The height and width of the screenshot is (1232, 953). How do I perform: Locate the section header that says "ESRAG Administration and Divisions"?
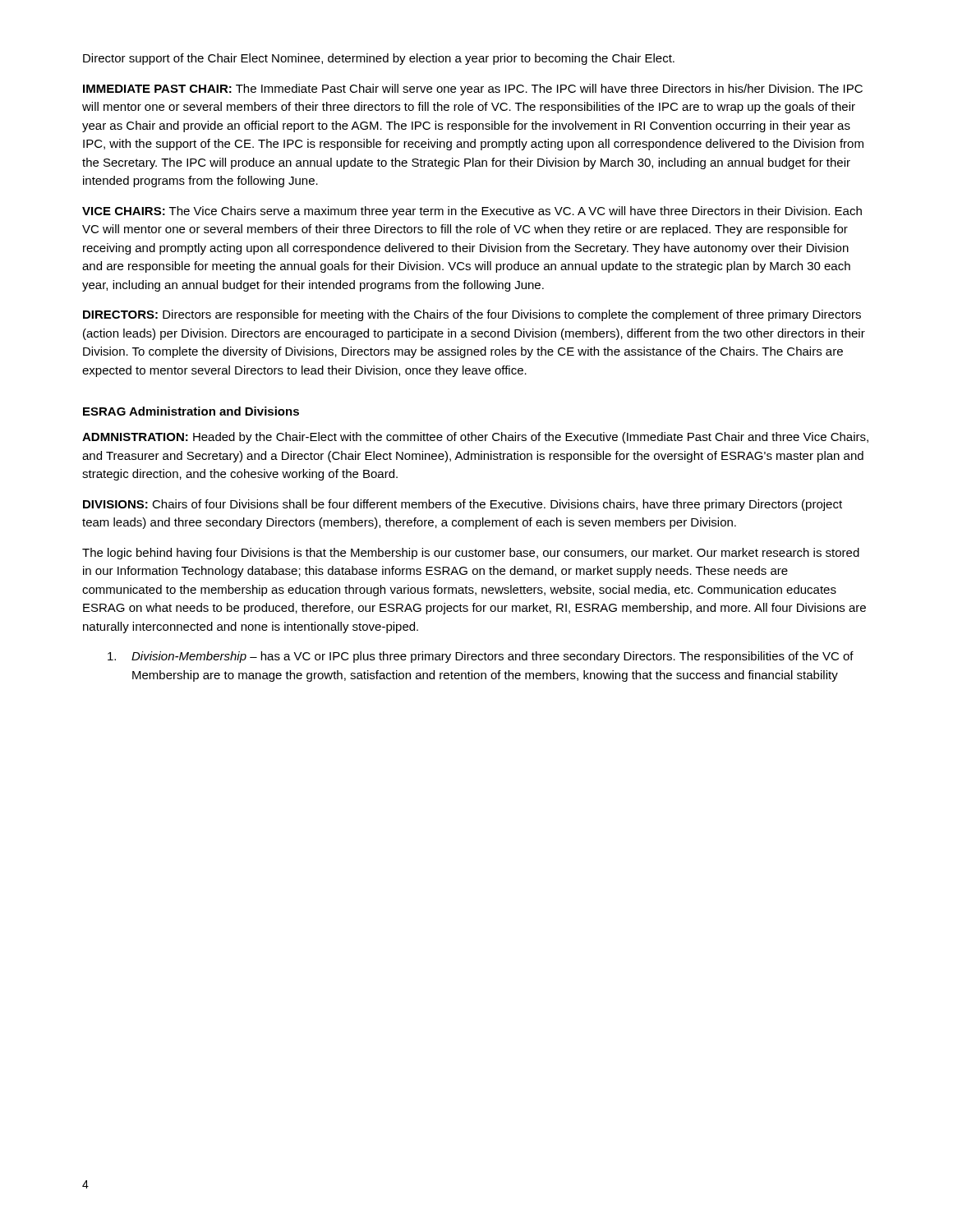pos(191,411)
